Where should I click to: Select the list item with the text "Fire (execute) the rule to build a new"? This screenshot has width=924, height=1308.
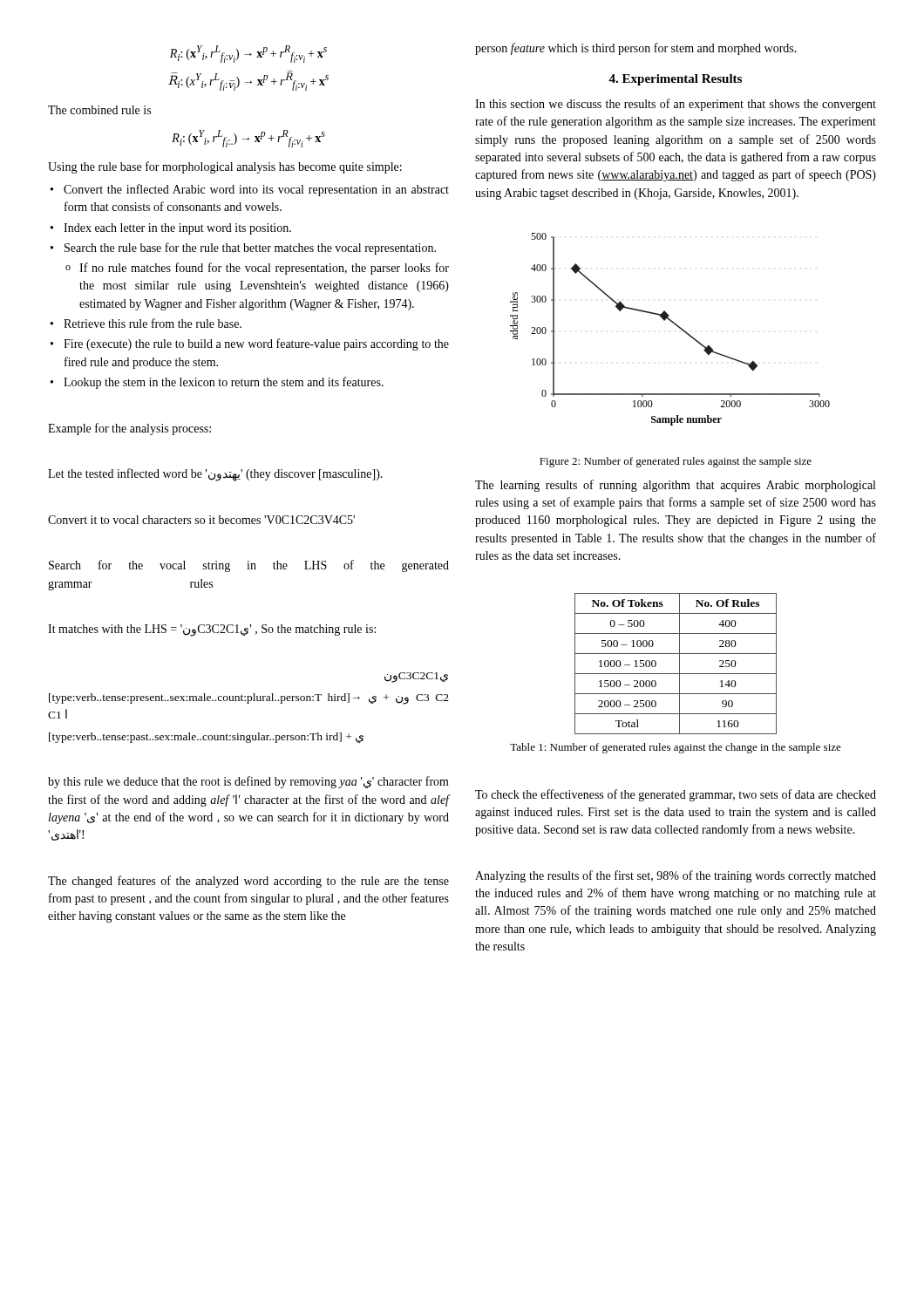(x=256, y=353)
